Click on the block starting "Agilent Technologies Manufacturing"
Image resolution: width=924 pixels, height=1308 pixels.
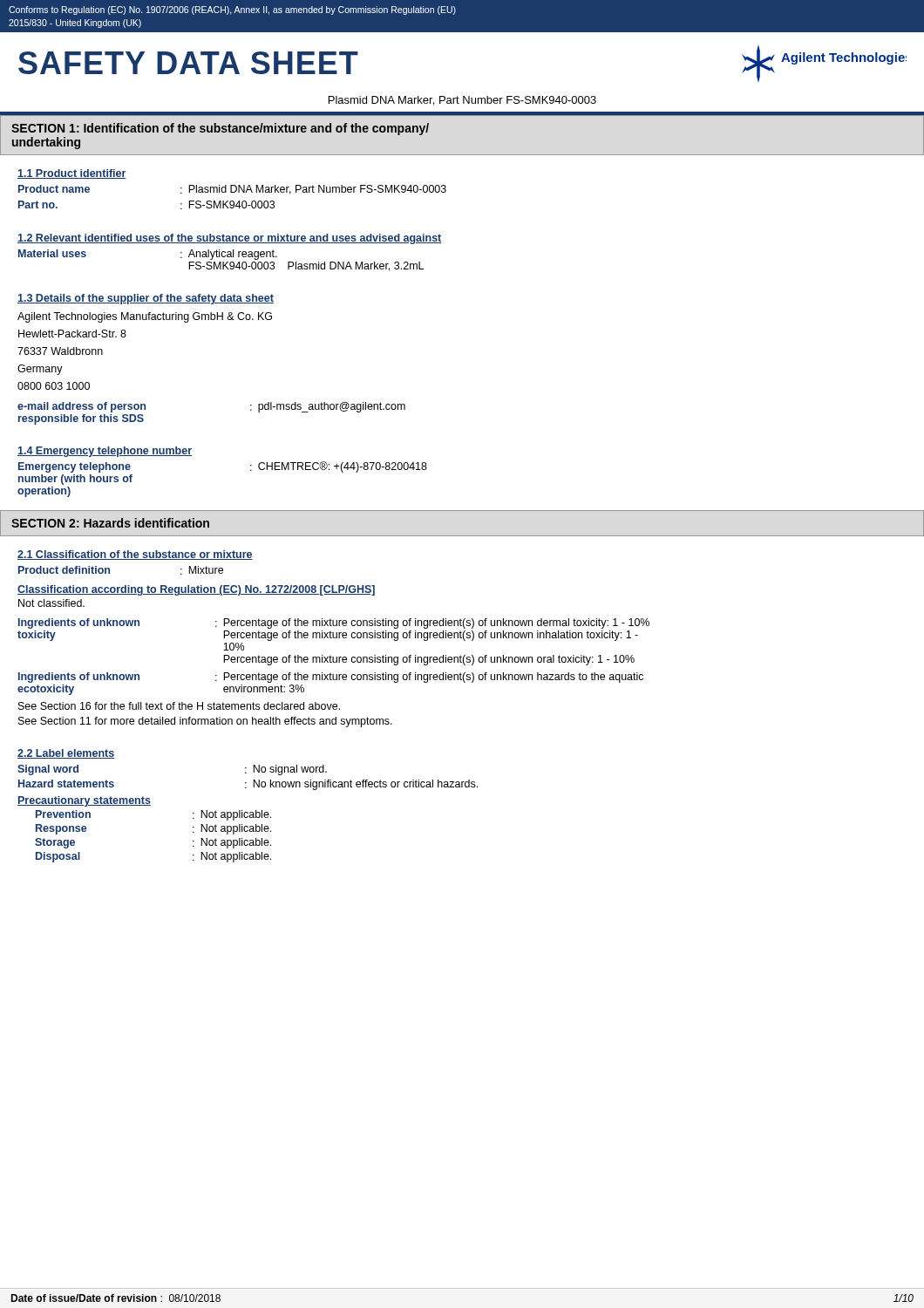click(x=145, y=317)
